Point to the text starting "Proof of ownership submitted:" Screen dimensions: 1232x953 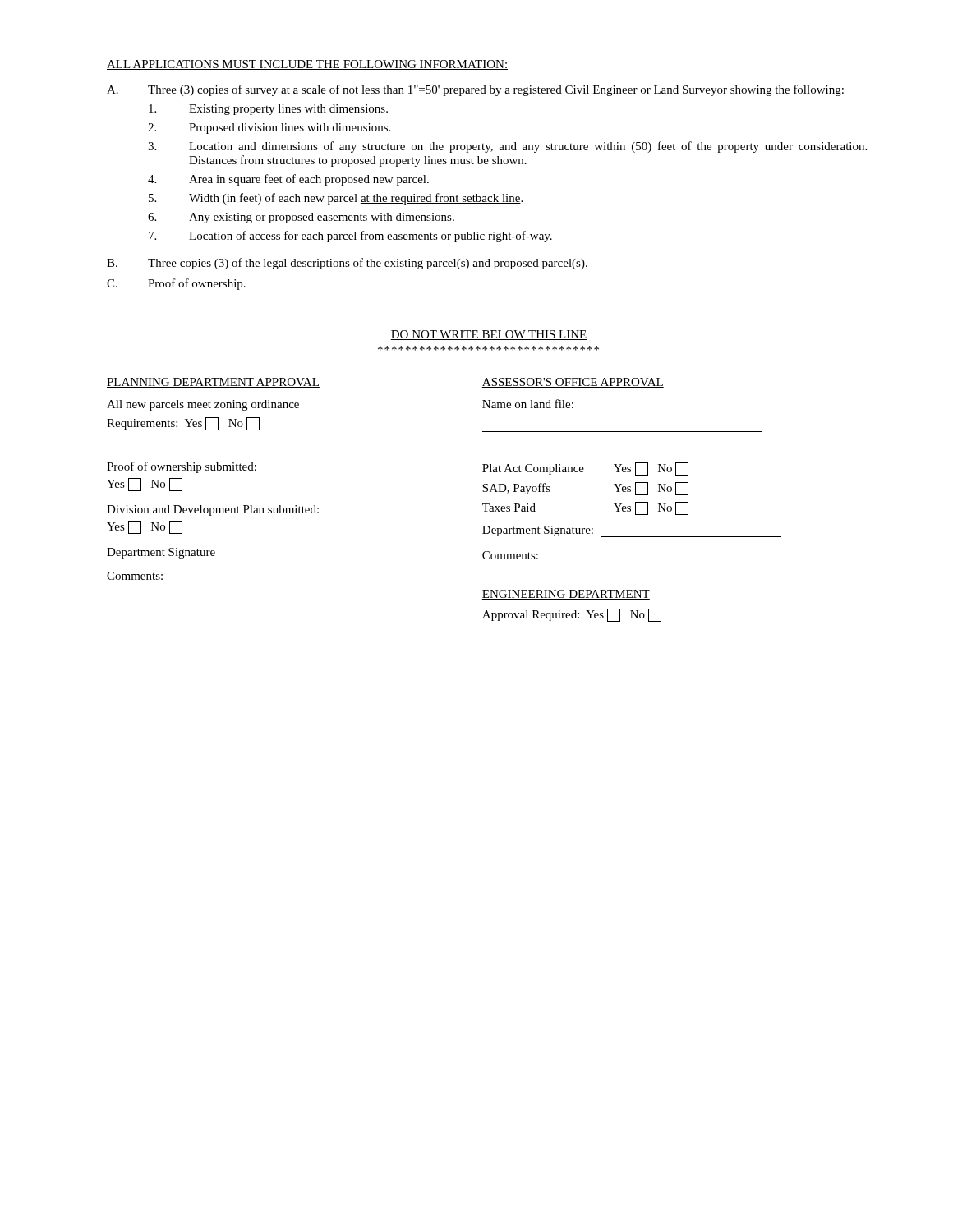[x=182, y=466]
